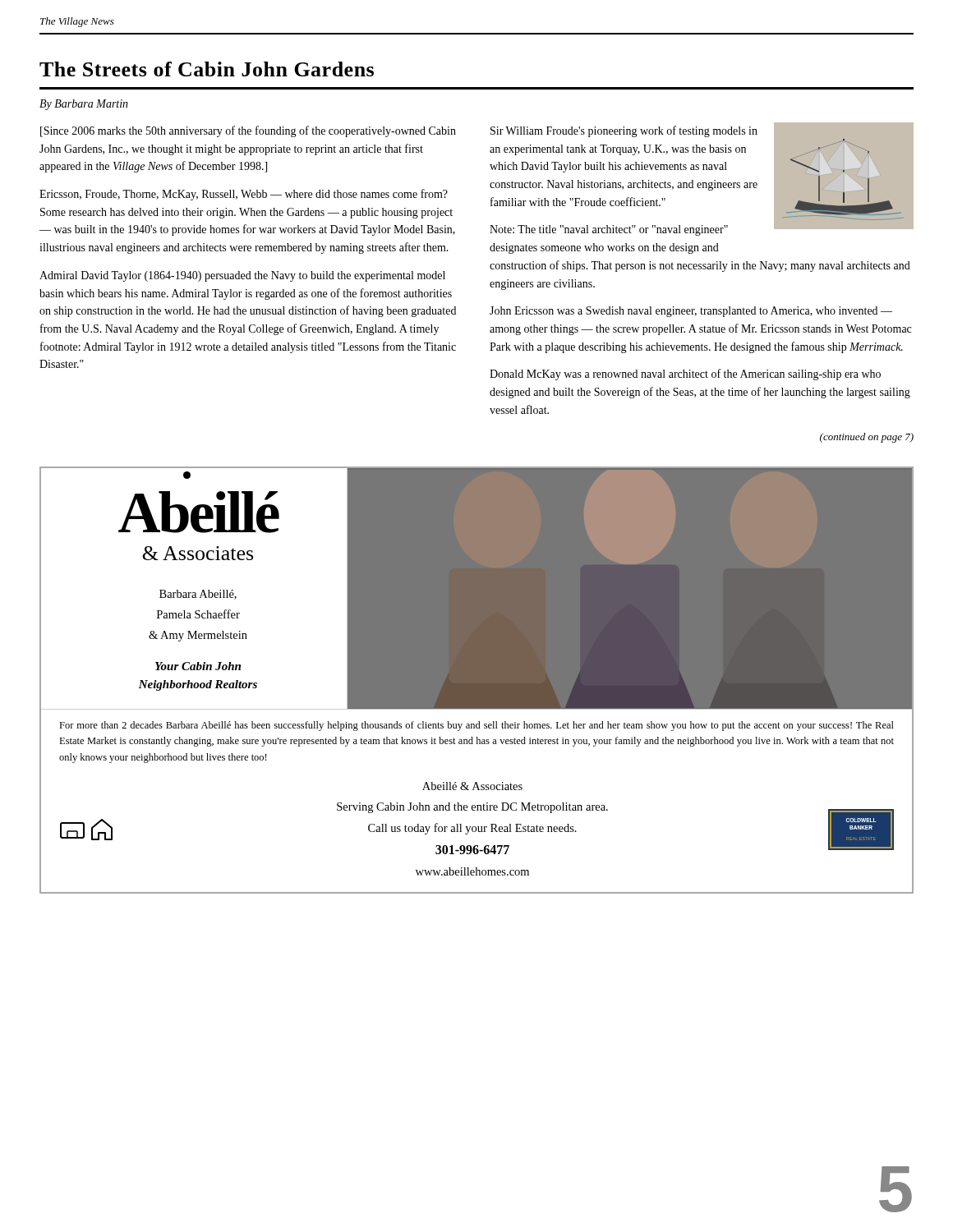Locate the text containing "(continued on page 7)"

point(867,437)
